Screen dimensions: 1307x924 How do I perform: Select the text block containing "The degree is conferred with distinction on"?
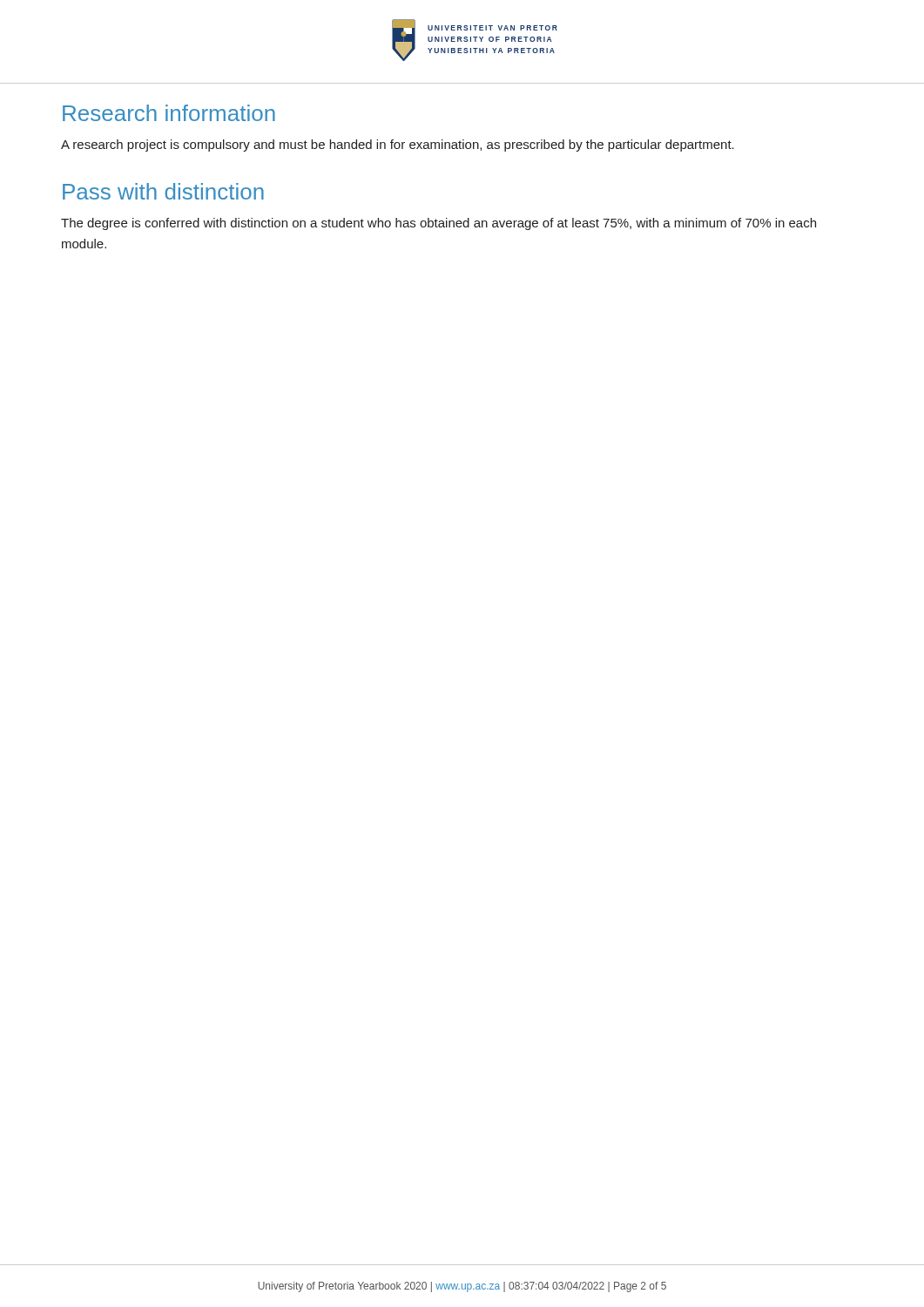point(439,233)
